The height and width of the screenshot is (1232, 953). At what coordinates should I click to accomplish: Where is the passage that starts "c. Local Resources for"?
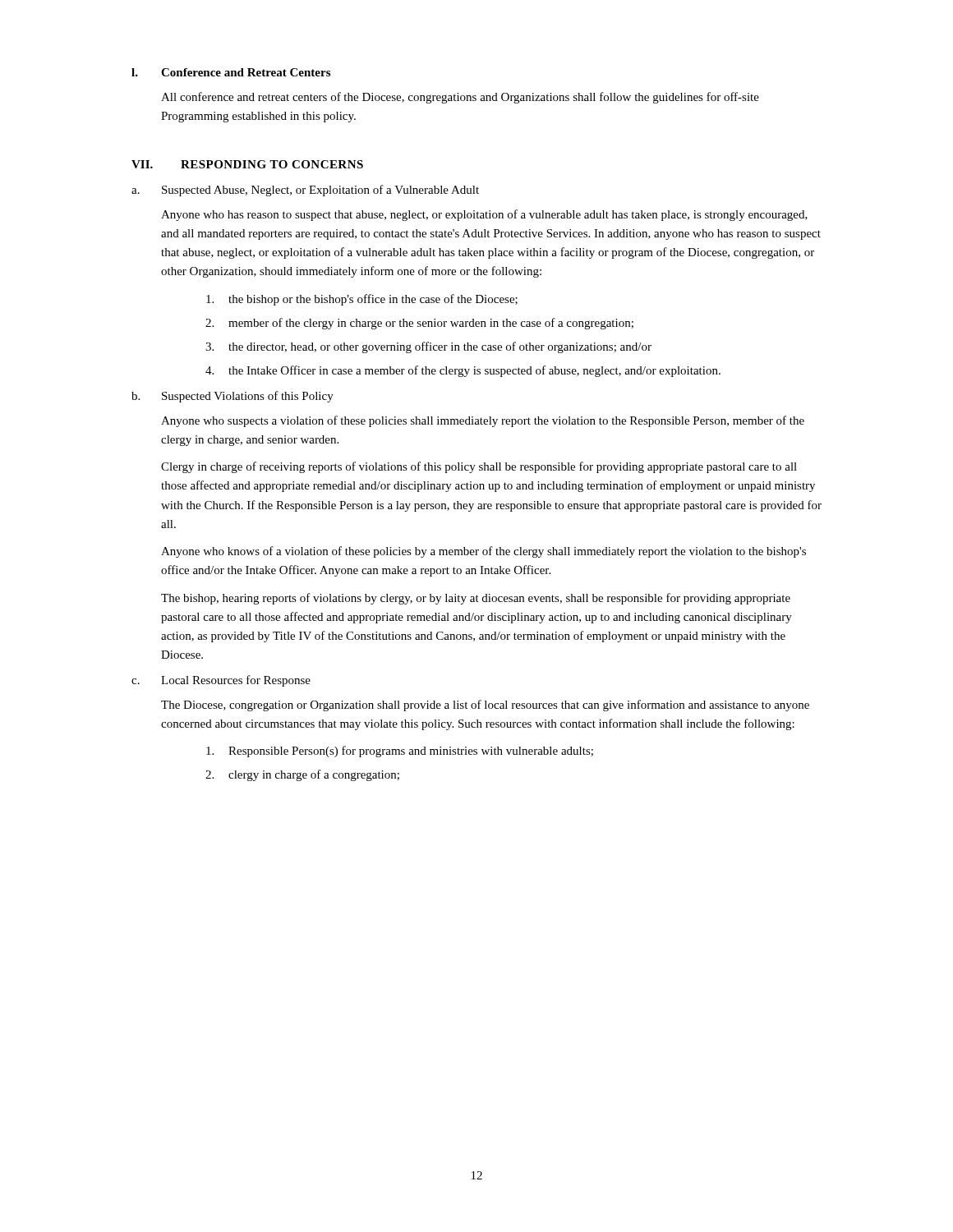tap(221, 680)
